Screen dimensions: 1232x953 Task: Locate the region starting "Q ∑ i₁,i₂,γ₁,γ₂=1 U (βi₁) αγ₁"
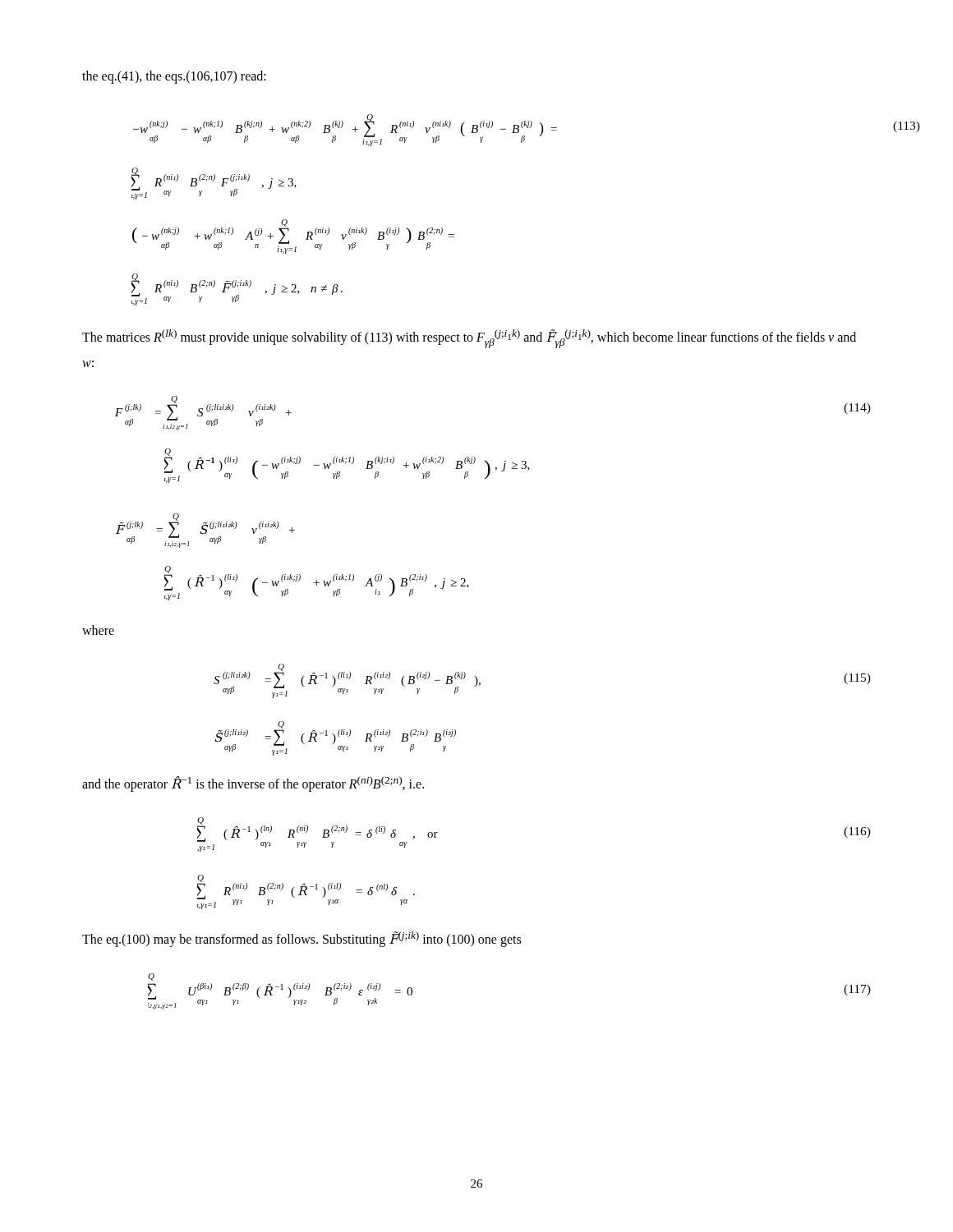click(x=151, y=977)
